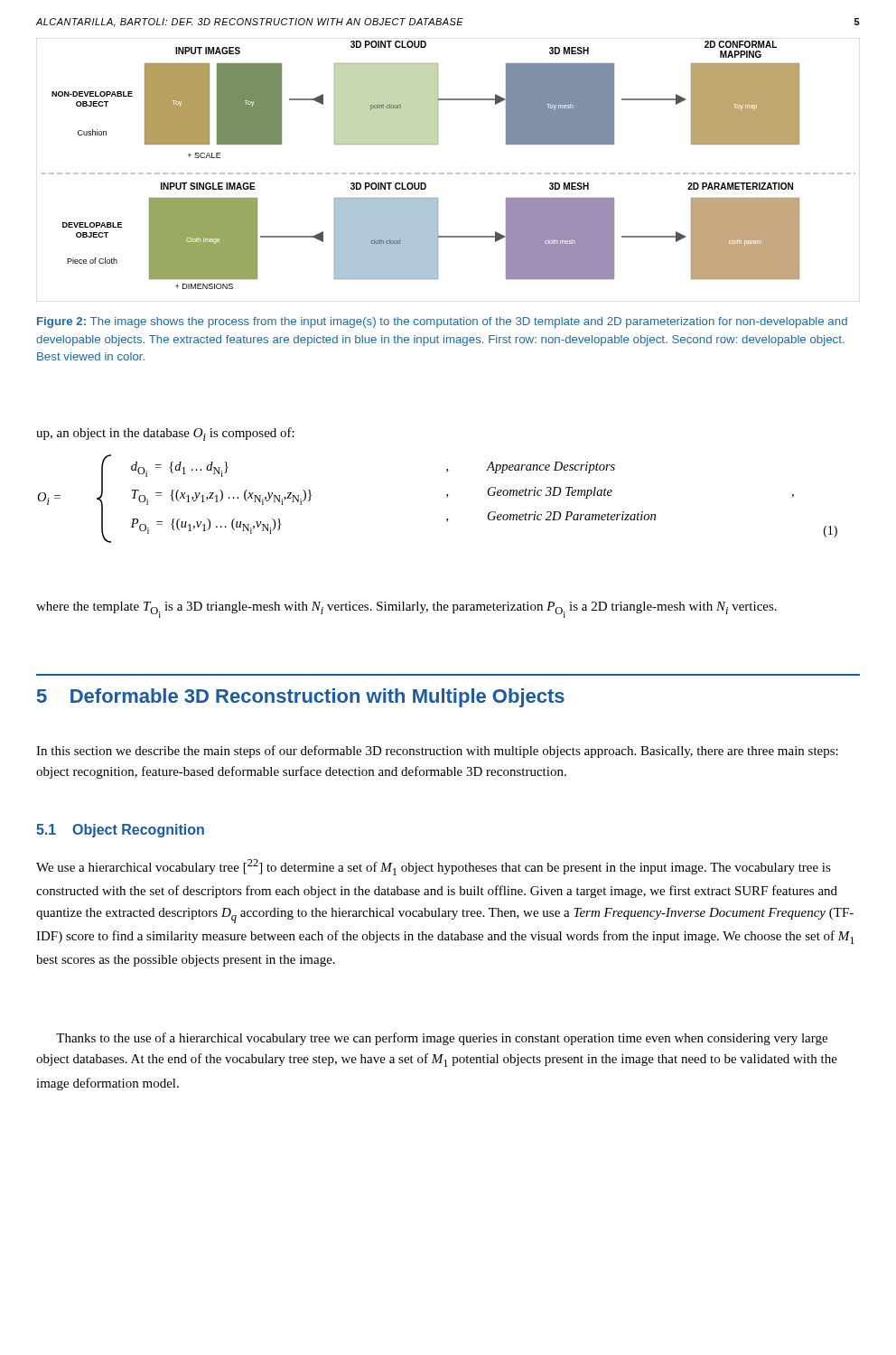This screenshot has width=896, height=1355.
Task: Select the text block that says "We use a hierarchical vocabulary tree [22] to"
Action: pyautogui.click(x=446, y=912)
